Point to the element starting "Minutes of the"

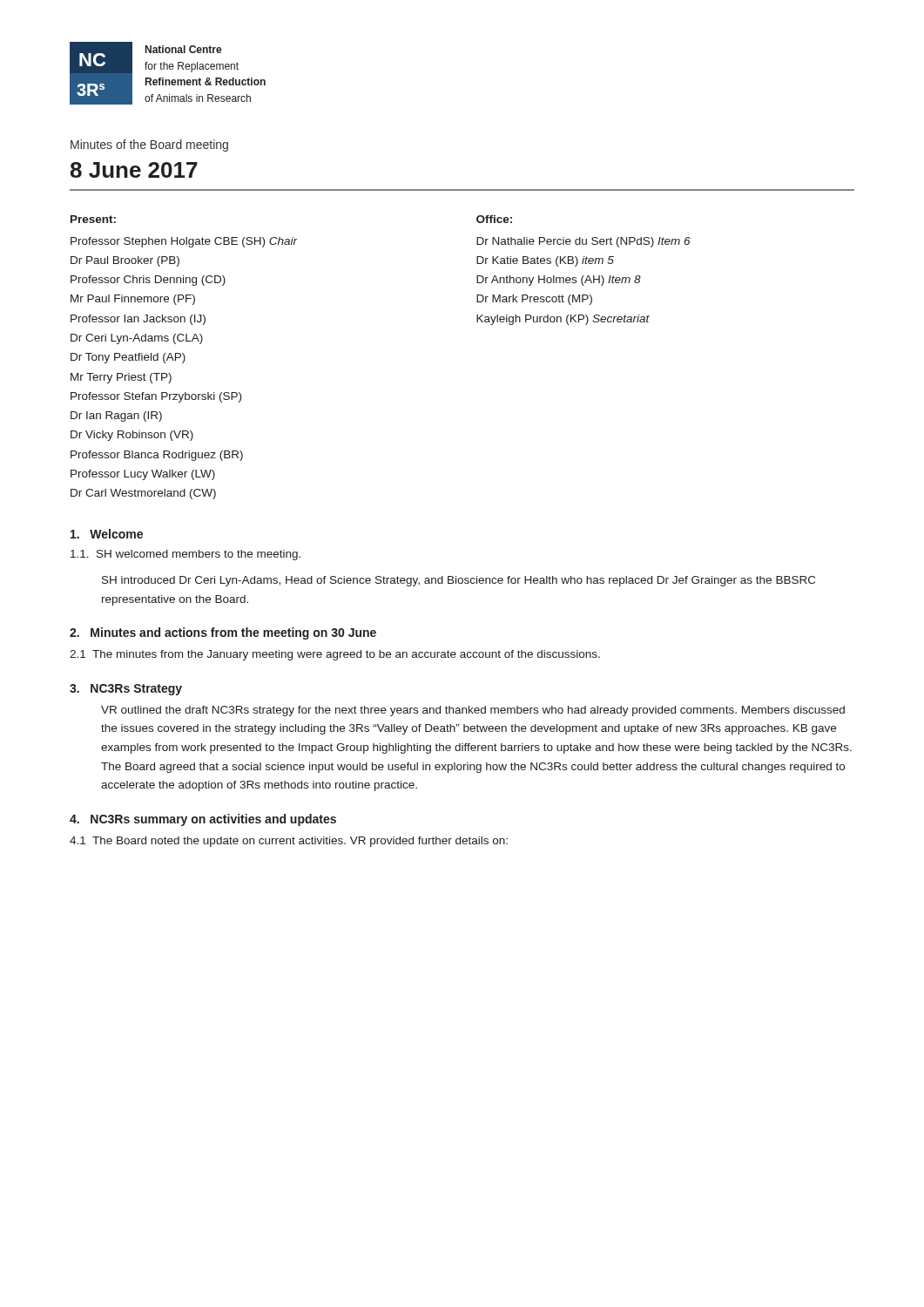[x=149, y=145]
